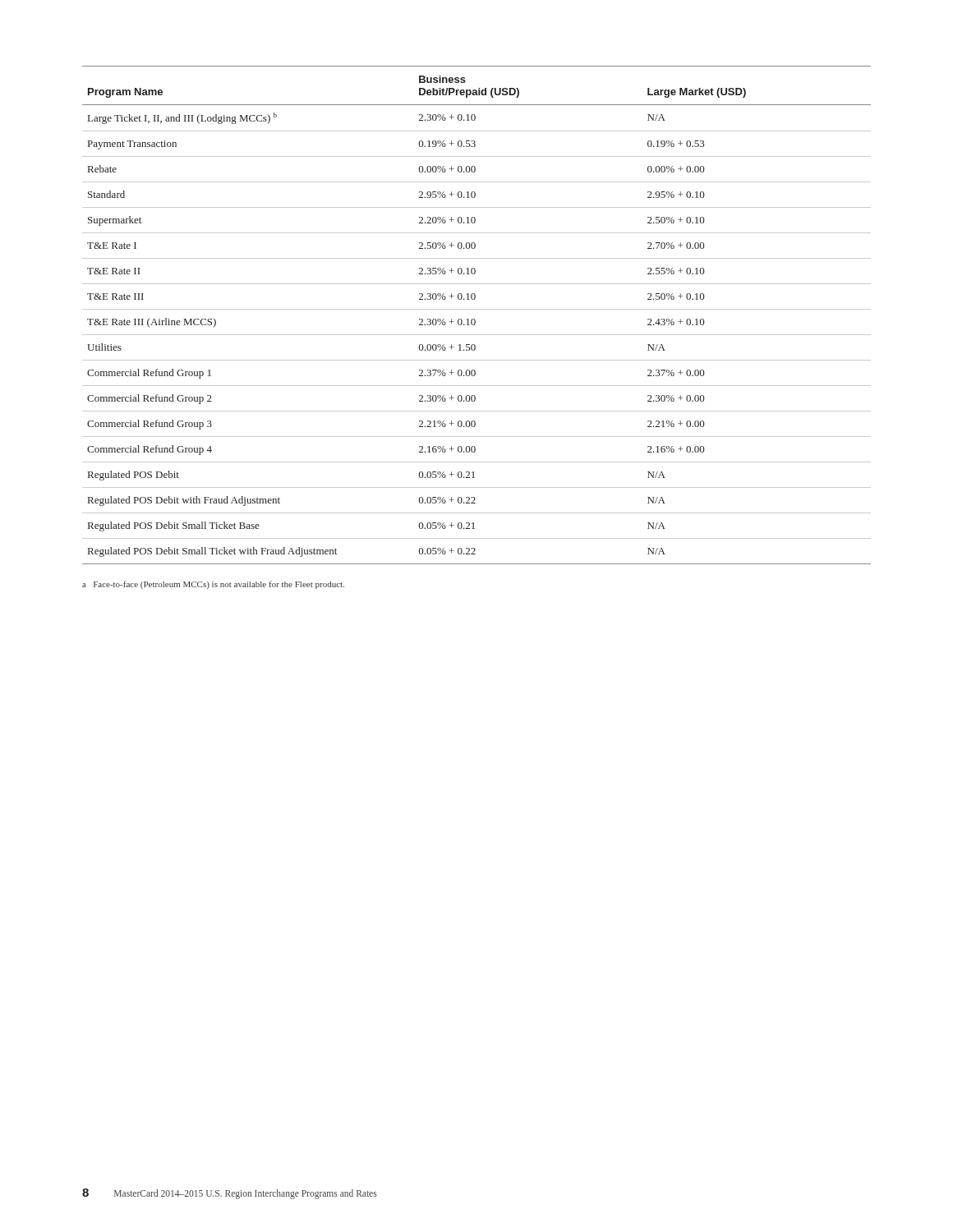This screenshot has width=953, height=1232.
Task: Point to the text starting "a Face-to-face (Petroleum MCCs) is"
Action: click(x=213, y=585)
